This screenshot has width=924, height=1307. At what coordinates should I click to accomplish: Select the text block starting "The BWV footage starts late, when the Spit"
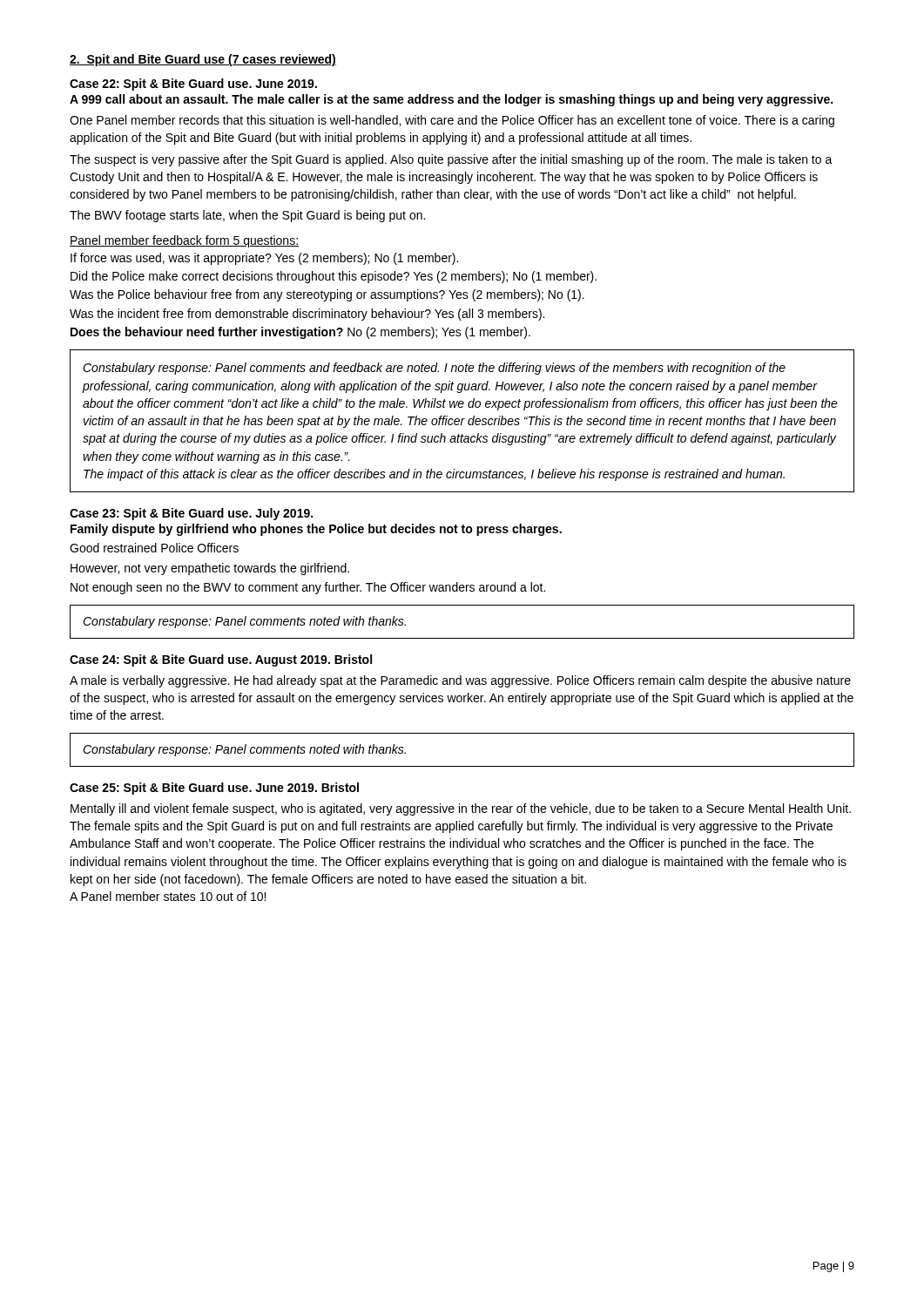click(248, 216)
